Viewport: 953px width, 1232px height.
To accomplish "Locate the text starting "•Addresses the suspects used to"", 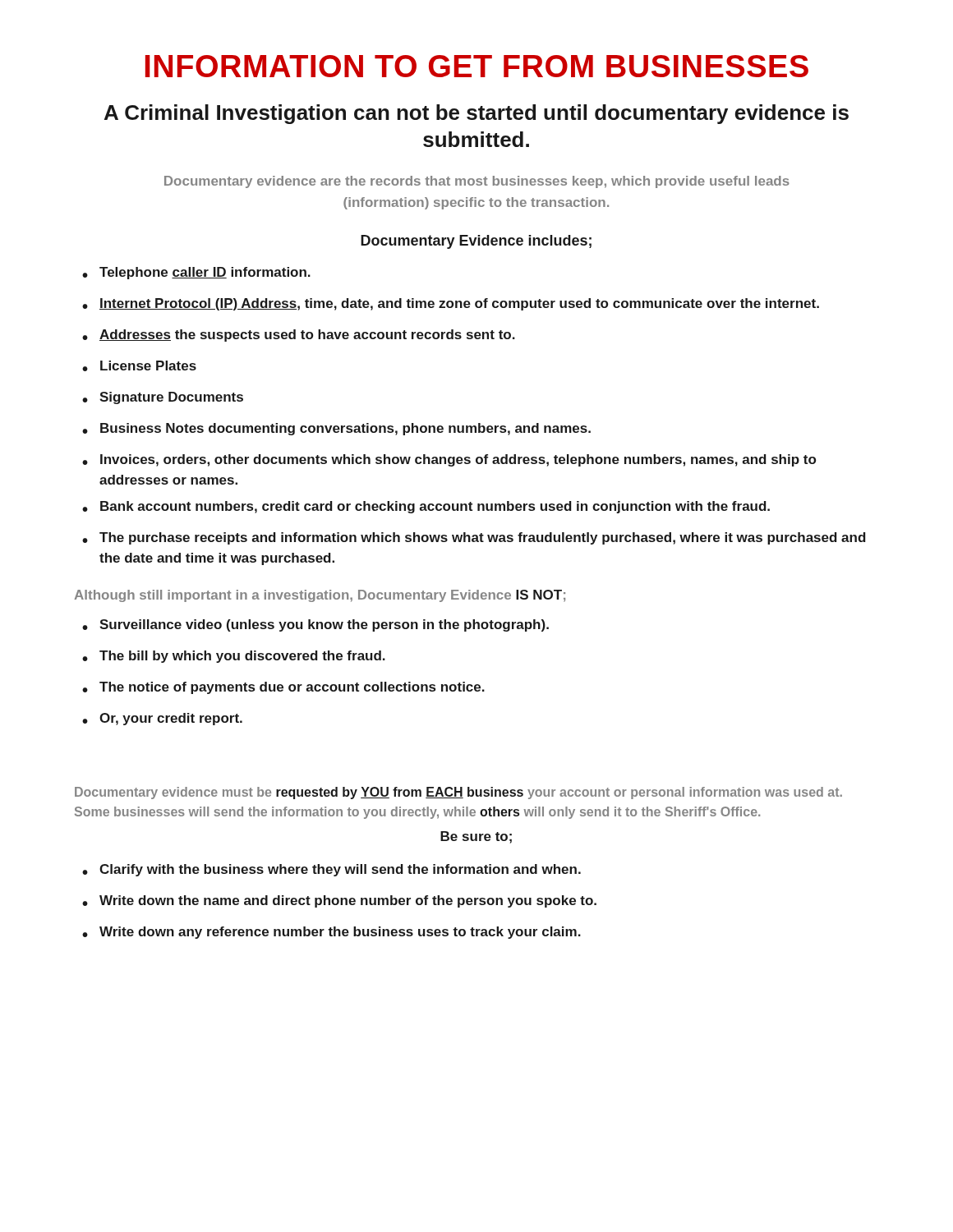I will [x=476, y=338].
